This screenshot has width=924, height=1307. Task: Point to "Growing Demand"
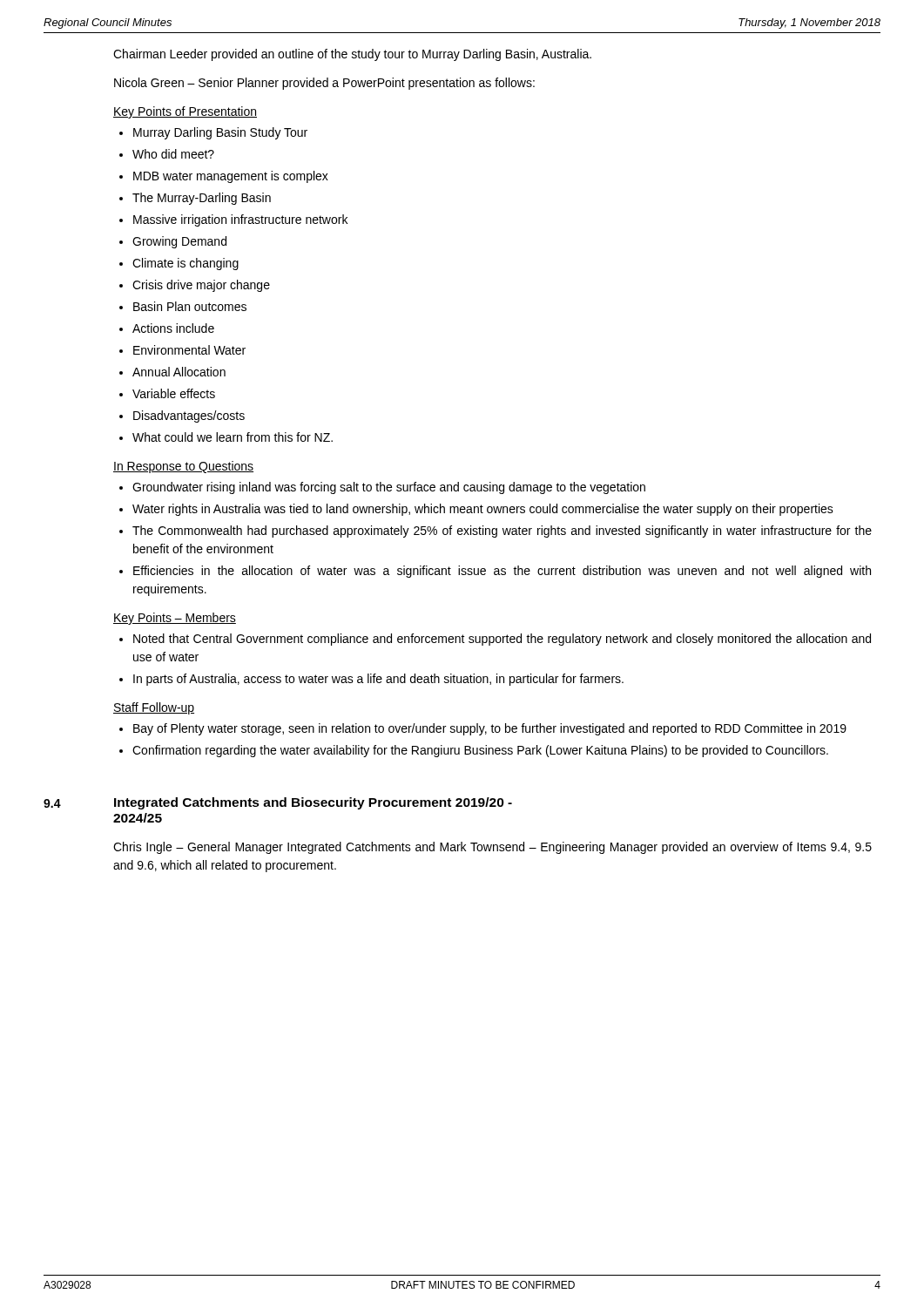(180, 241)
